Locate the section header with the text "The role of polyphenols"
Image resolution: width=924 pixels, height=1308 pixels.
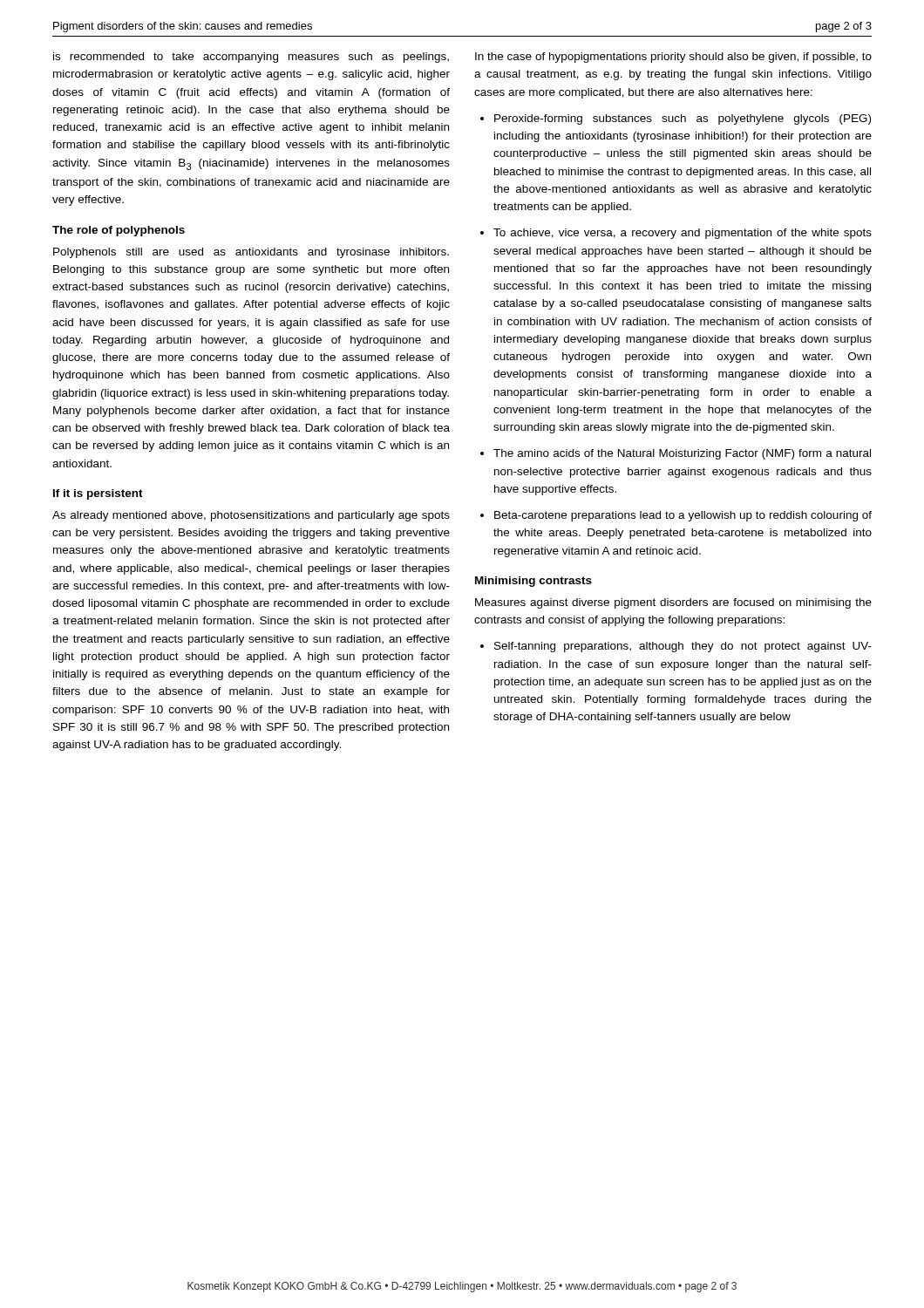(x=119, y=229)
